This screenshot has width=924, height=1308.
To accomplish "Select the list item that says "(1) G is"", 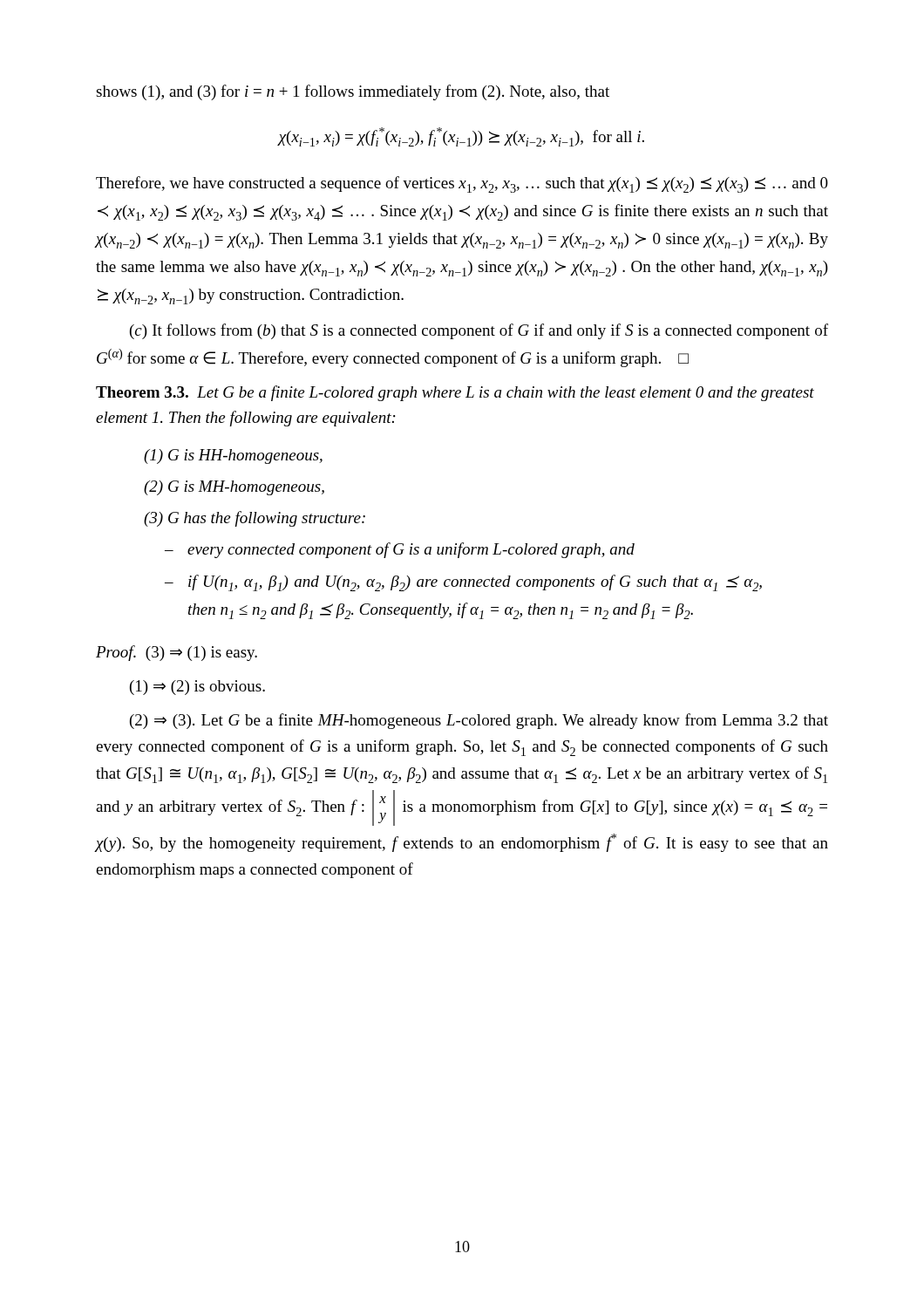I will (x=234, y=455).
